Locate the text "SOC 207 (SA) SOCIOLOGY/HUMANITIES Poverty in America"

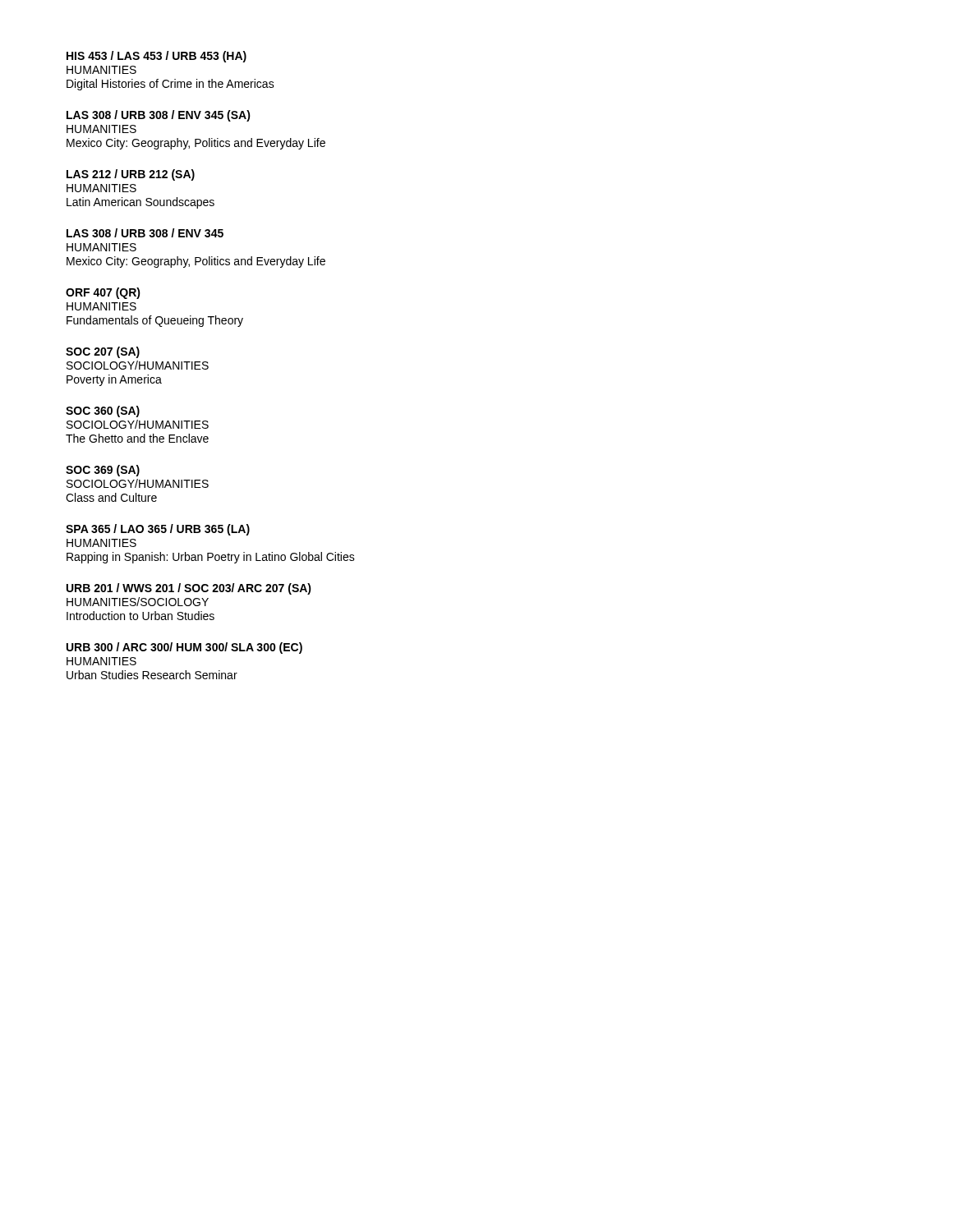[103, 352]
